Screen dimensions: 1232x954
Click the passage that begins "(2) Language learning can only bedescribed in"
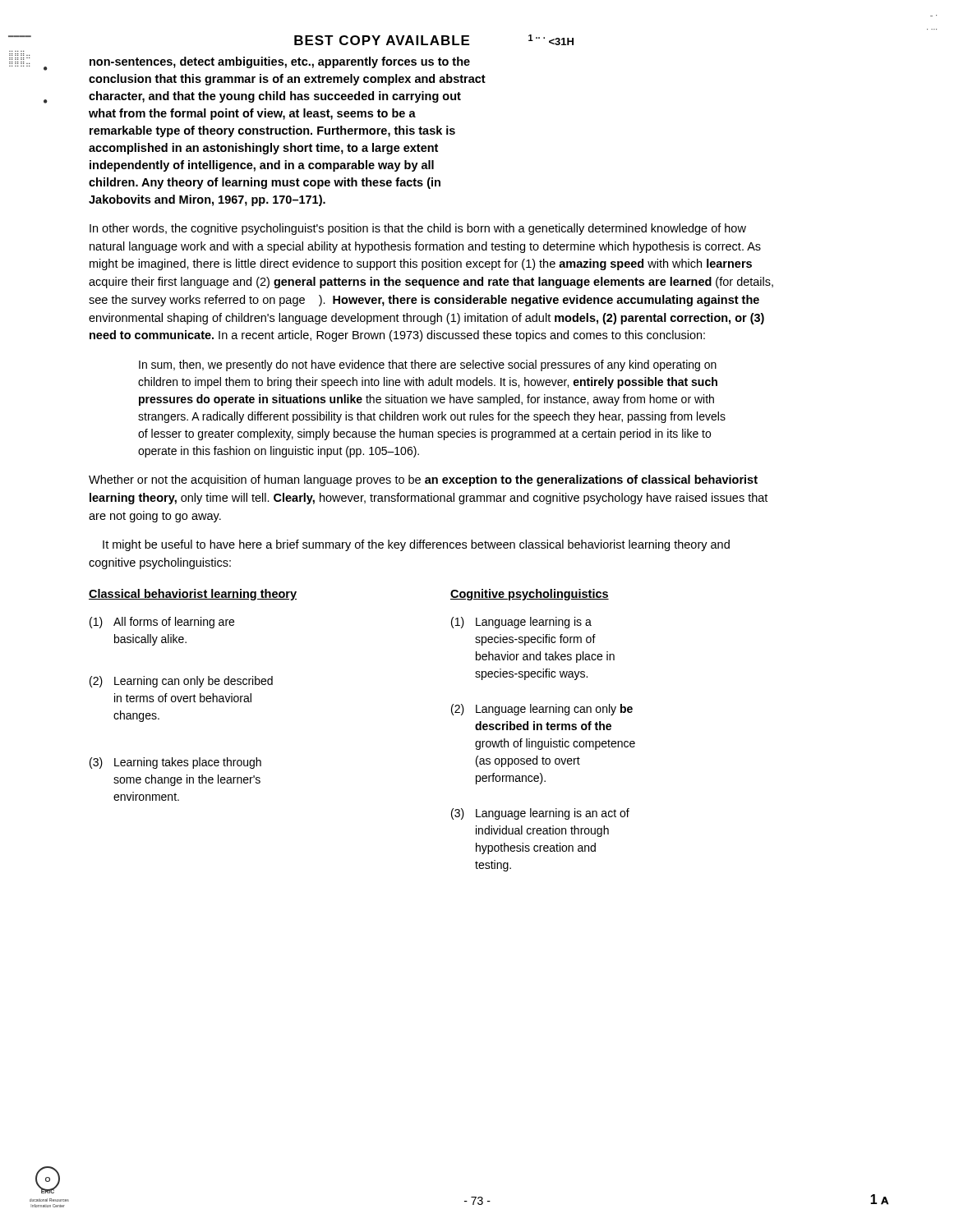[615, 744]
